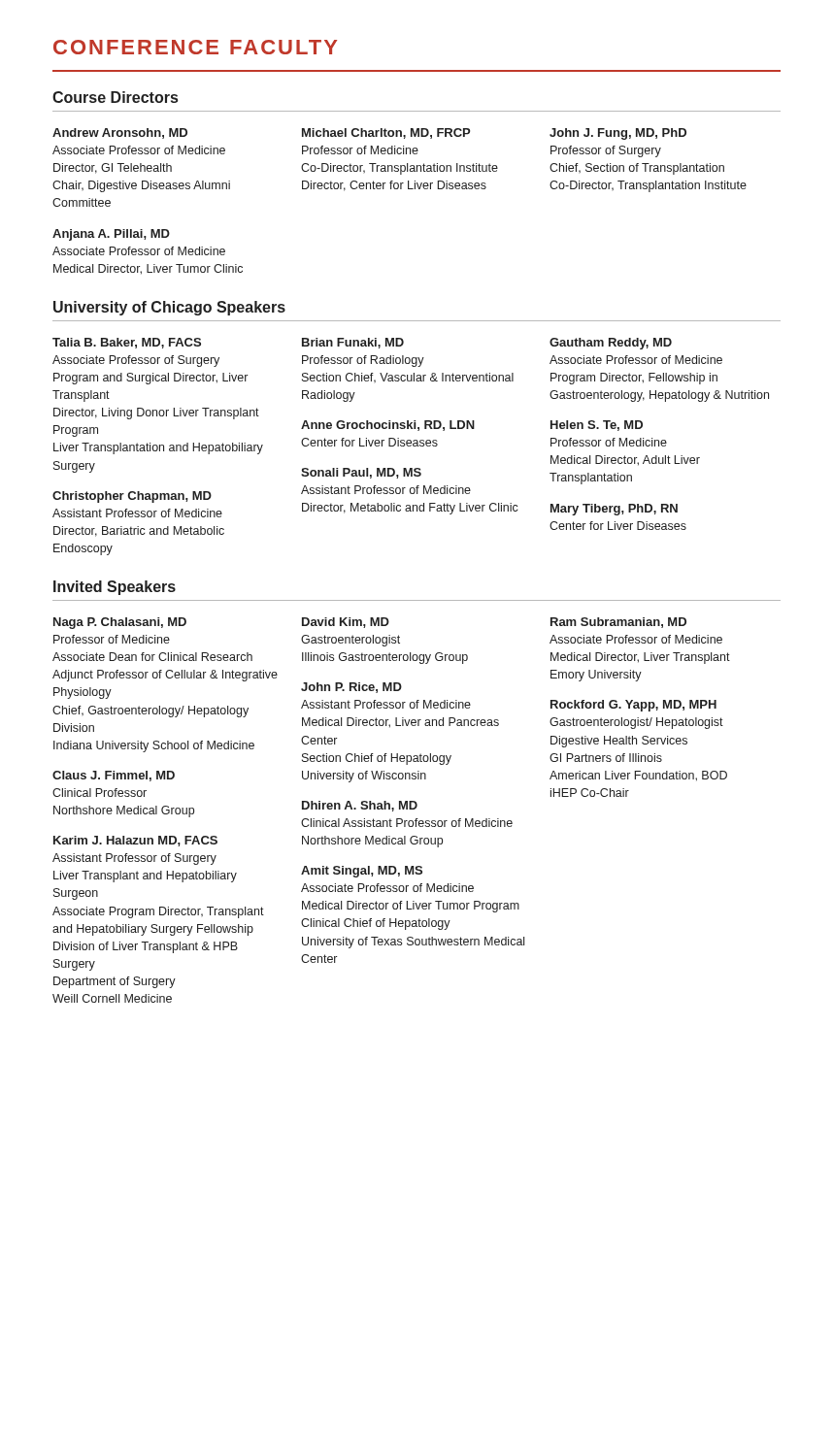Point to the element starting "Sonali Paul, MD, MS Assistant"

click(x=416, y=491)
